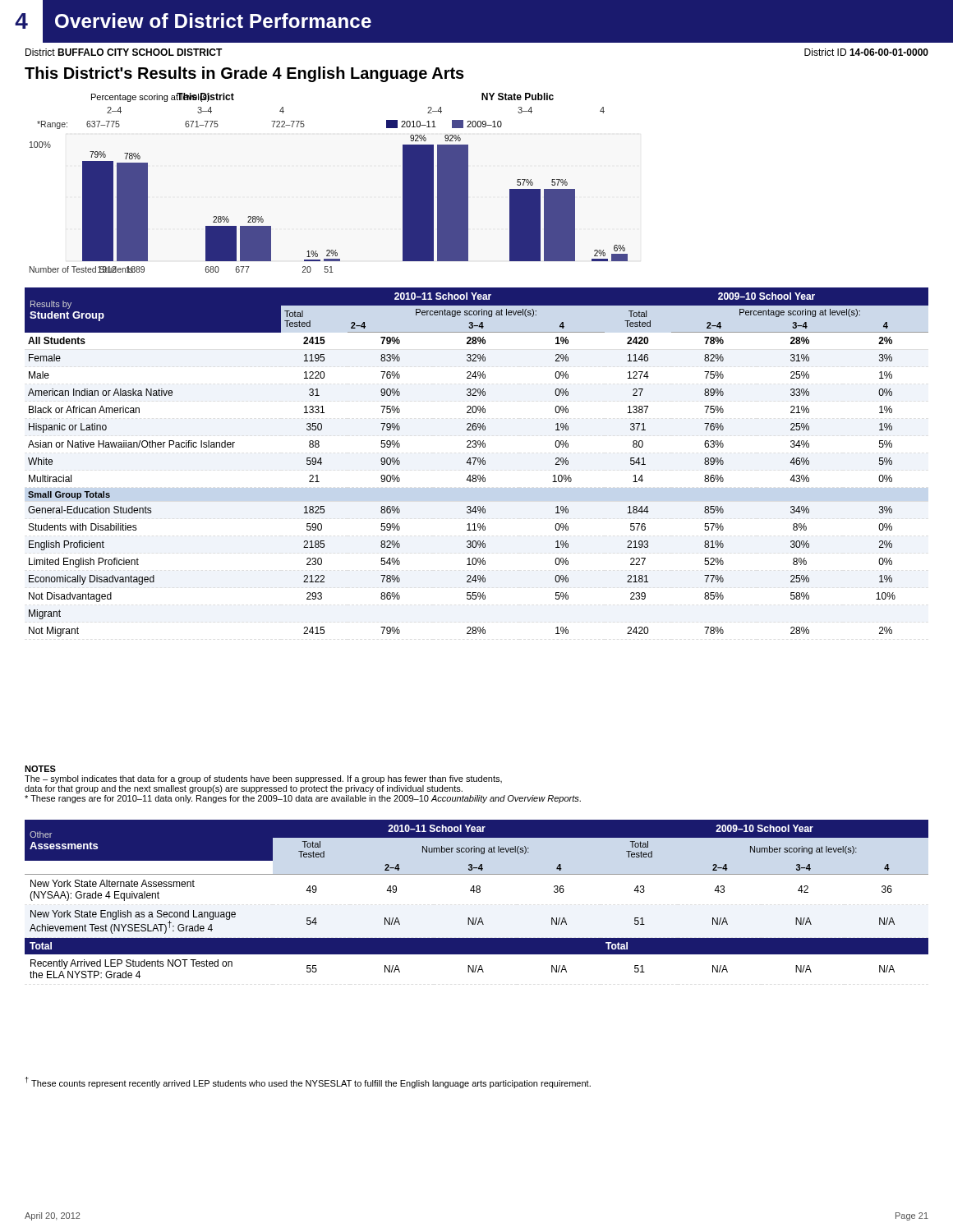
Task: Select the table that reads "Results by"
Action: point(476,464)
